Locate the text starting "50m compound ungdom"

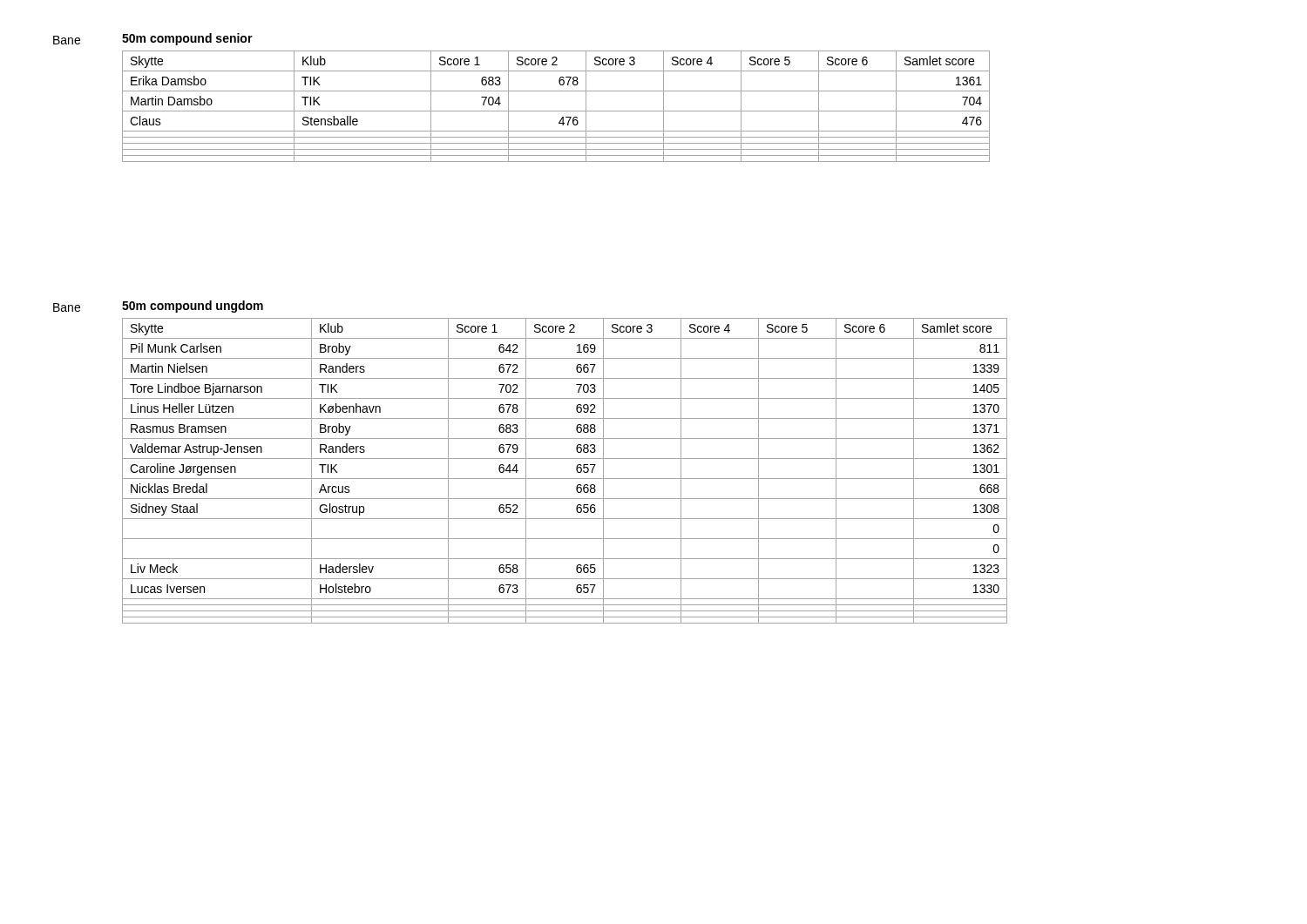[x=193, y=306]
